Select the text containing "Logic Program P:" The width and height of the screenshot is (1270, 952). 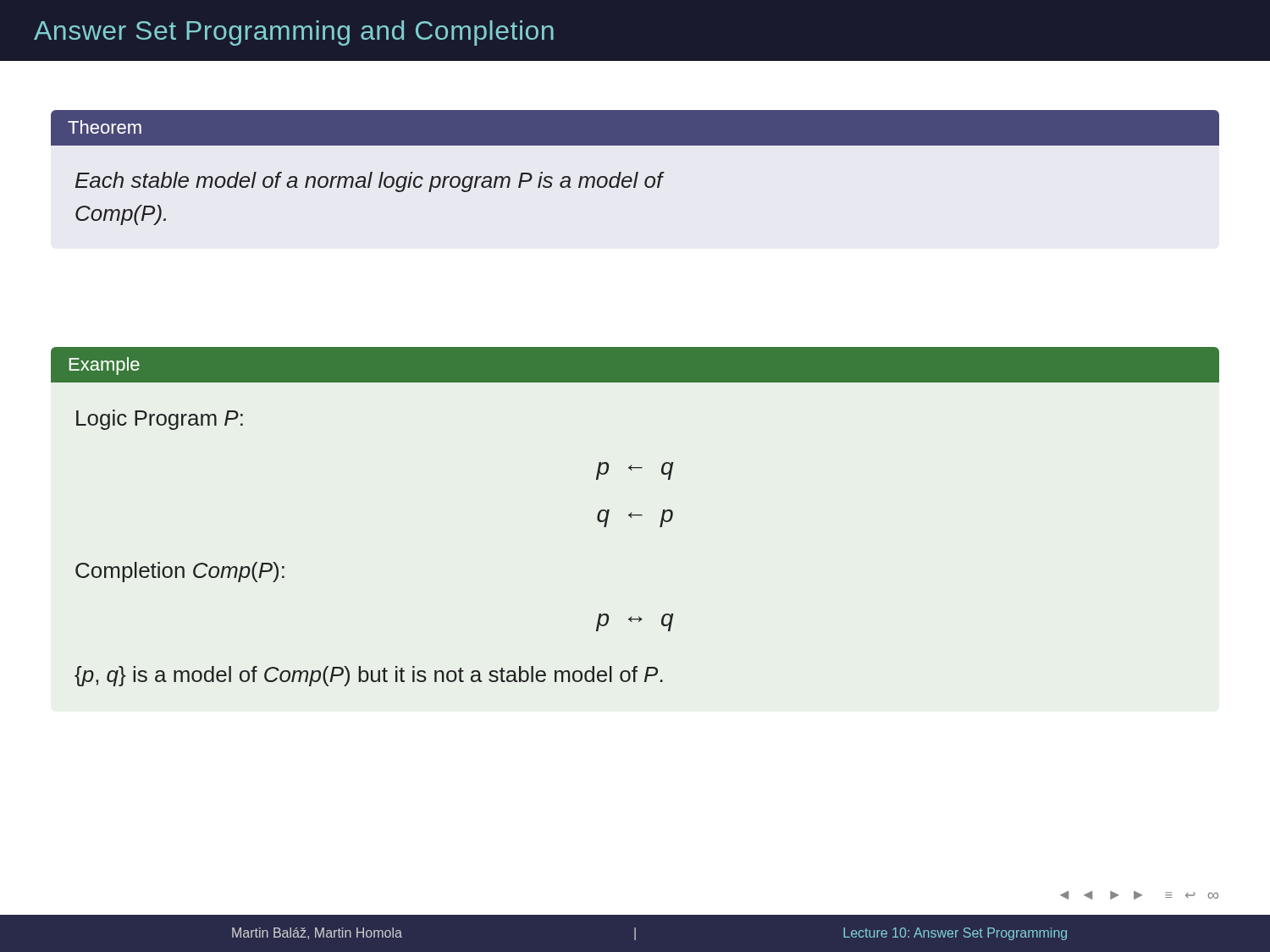click(160, 418)
